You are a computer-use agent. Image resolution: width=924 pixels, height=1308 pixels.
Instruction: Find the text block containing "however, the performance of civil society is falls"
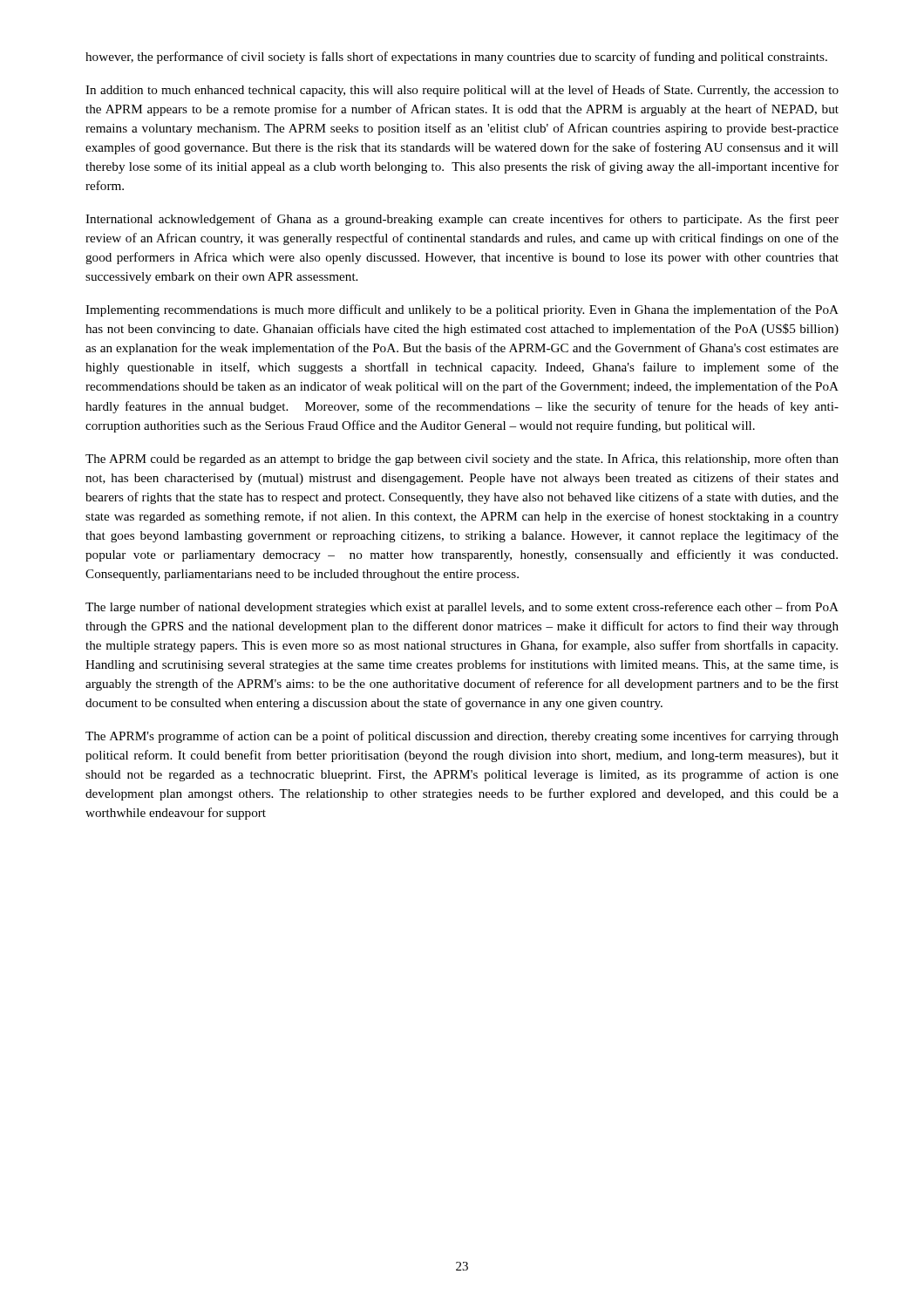(457, 56)
